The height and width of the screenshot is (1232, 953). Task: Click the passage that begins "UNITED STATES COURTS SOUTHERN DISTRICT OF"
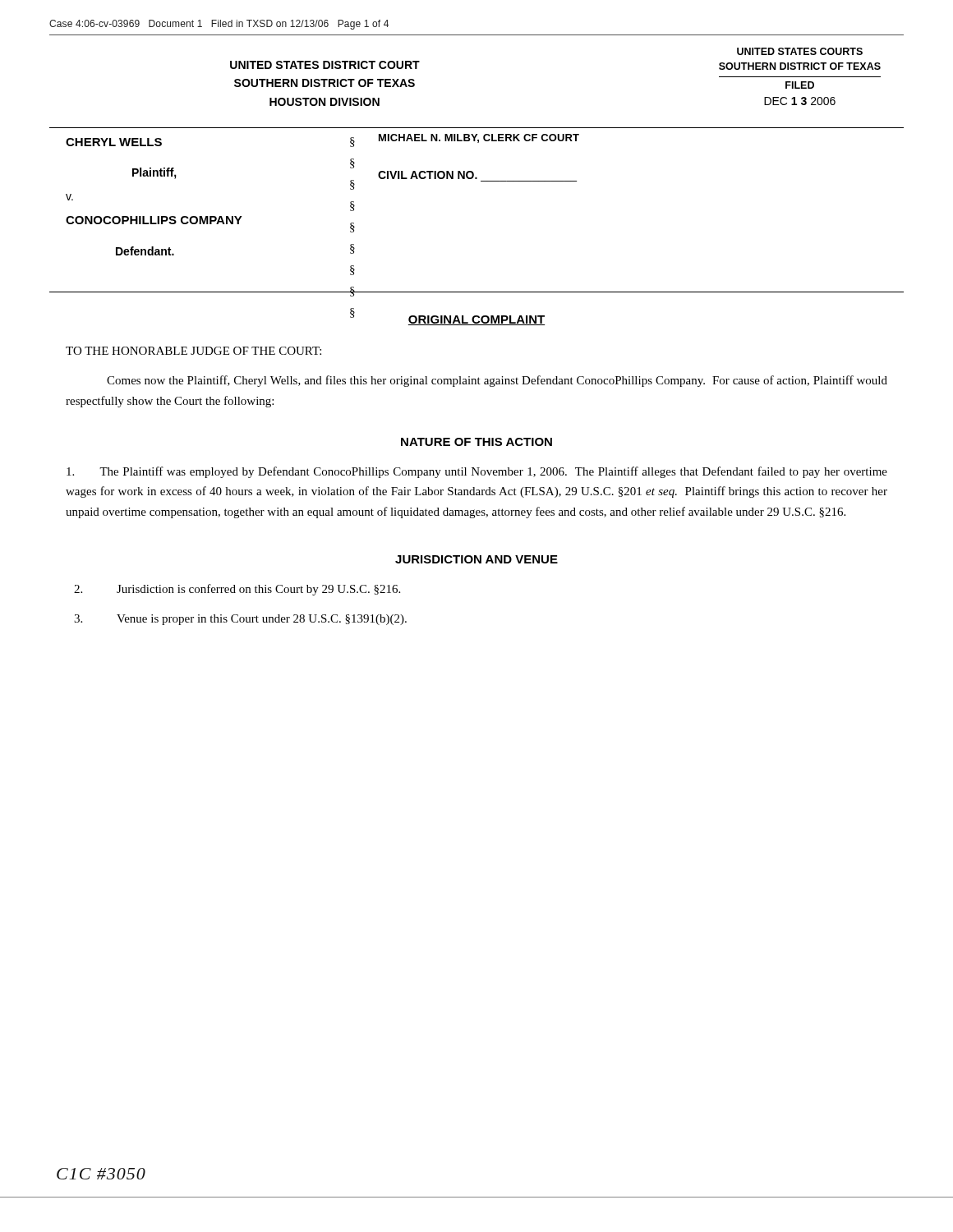(800, 77)
